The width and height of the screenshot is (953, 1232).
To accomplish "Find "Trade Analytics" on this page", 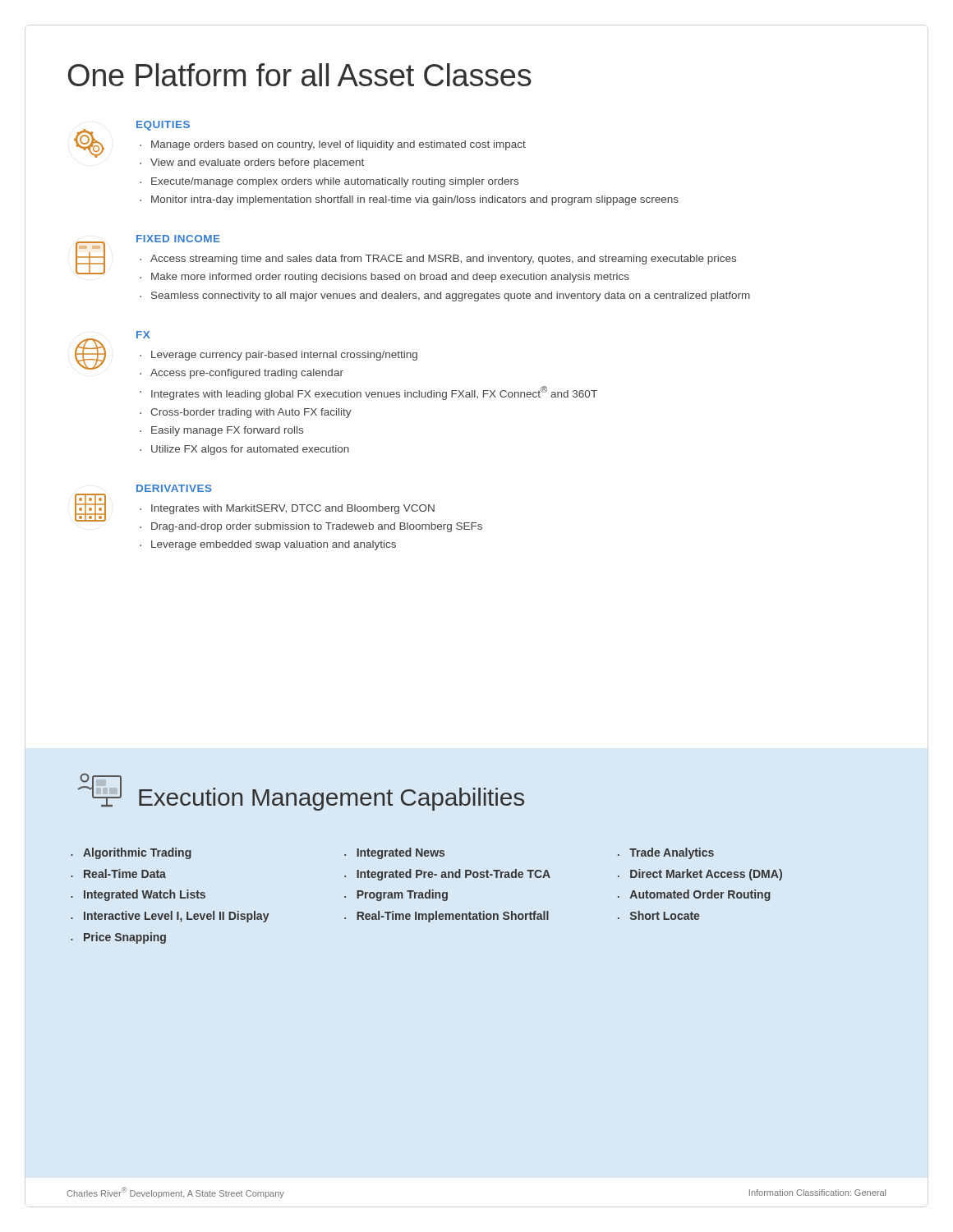I will (x=672, y=853).
